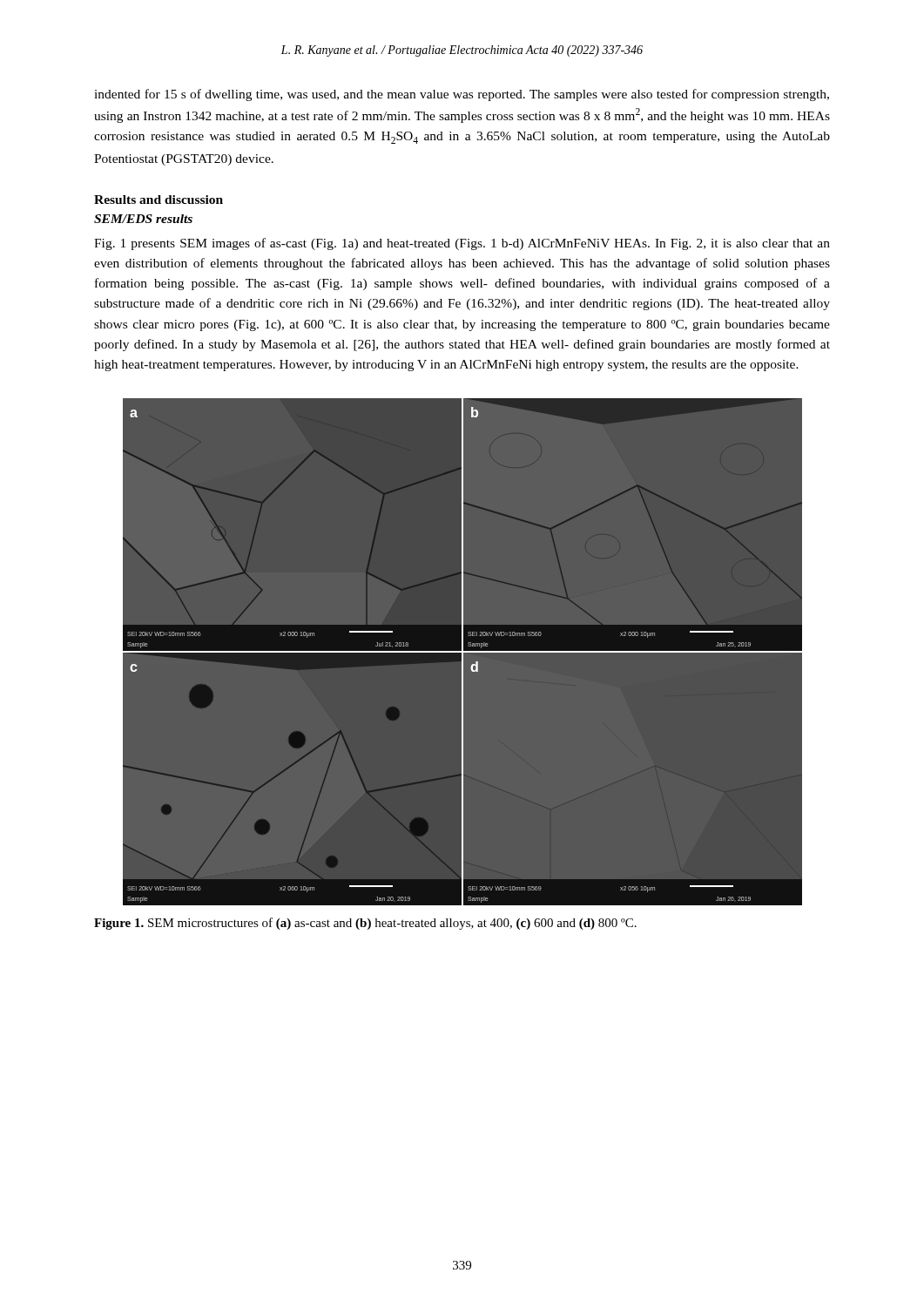
Task: Select the photo
Action: [x=462, y=652]
